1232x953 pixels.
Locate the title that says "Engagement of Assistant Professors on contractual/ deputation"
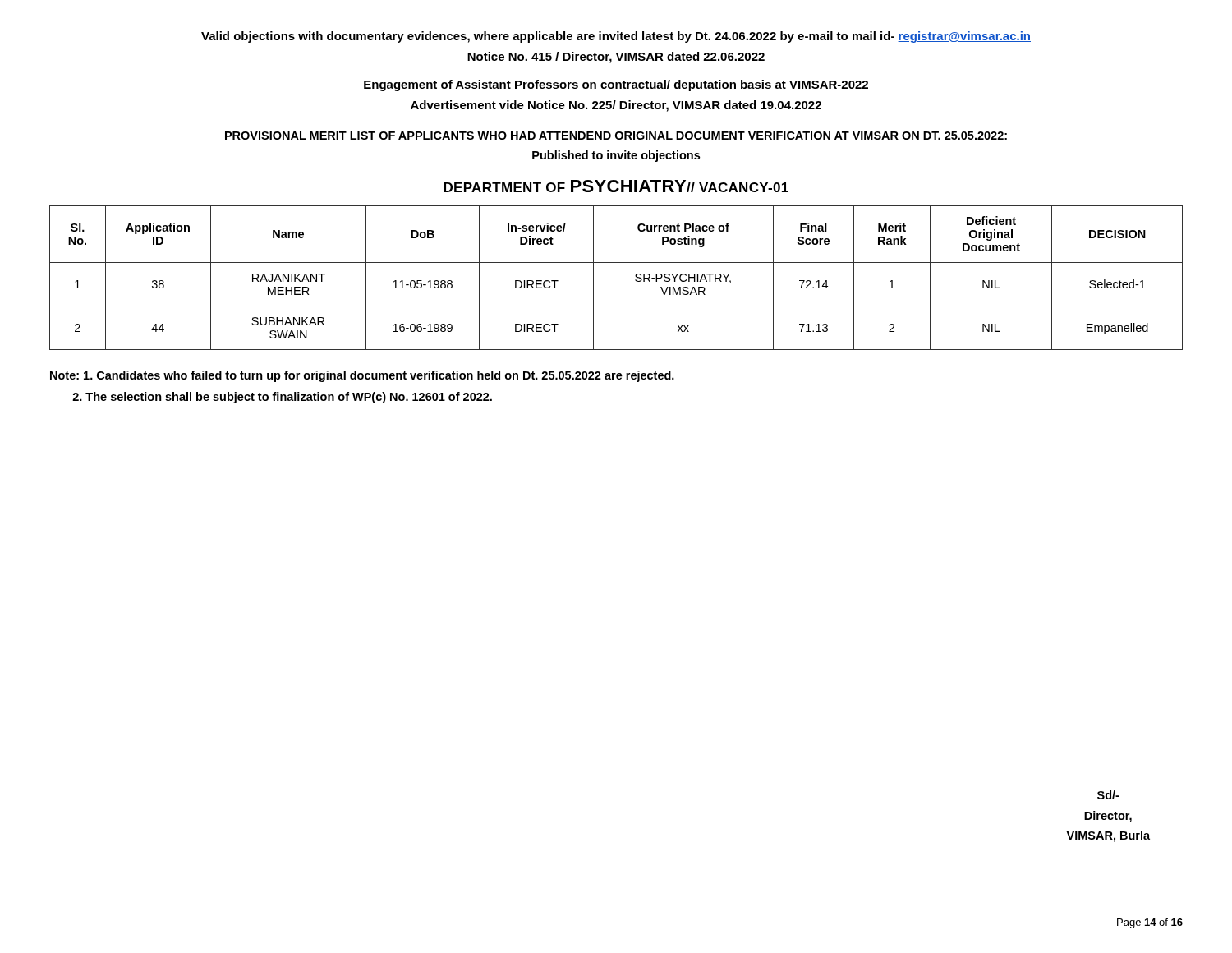click(616, 94)
